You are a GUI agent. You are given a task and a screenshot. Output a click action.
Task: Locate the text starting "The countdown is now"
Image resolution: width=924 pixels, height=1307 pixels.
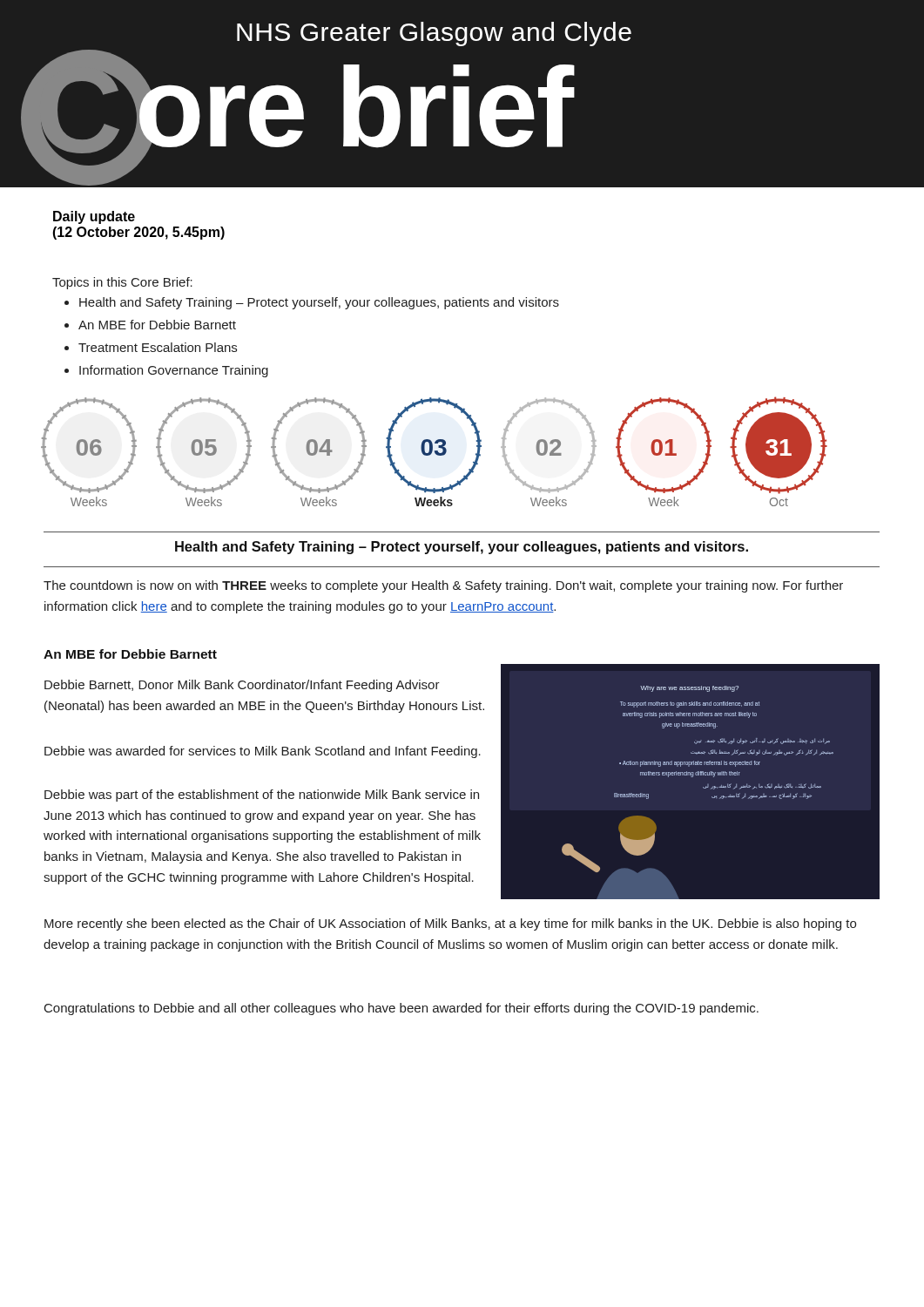[x=443, y=596]
